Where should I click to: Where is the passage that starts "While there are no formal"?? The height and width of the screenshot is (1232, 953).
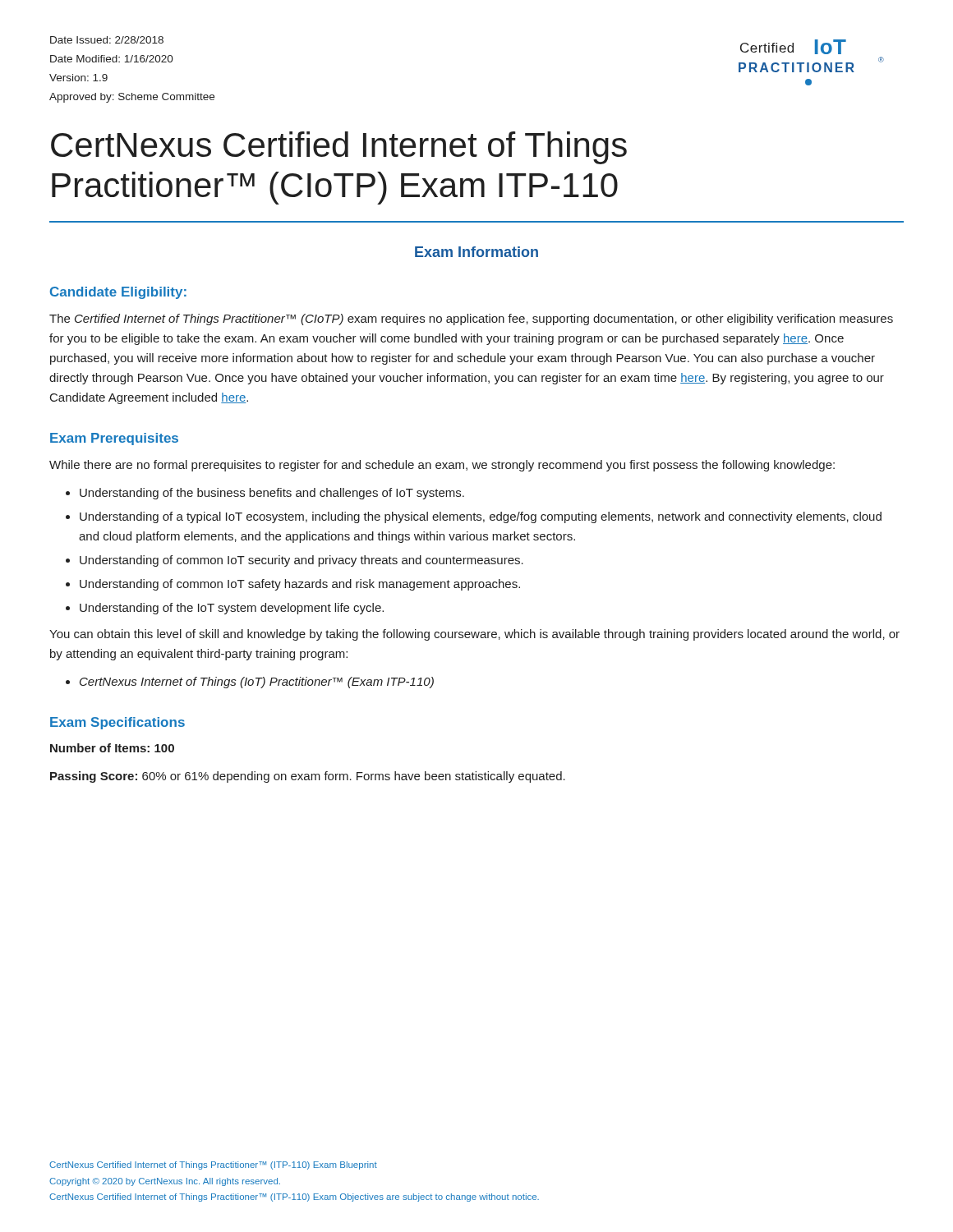tap(442, 464)
